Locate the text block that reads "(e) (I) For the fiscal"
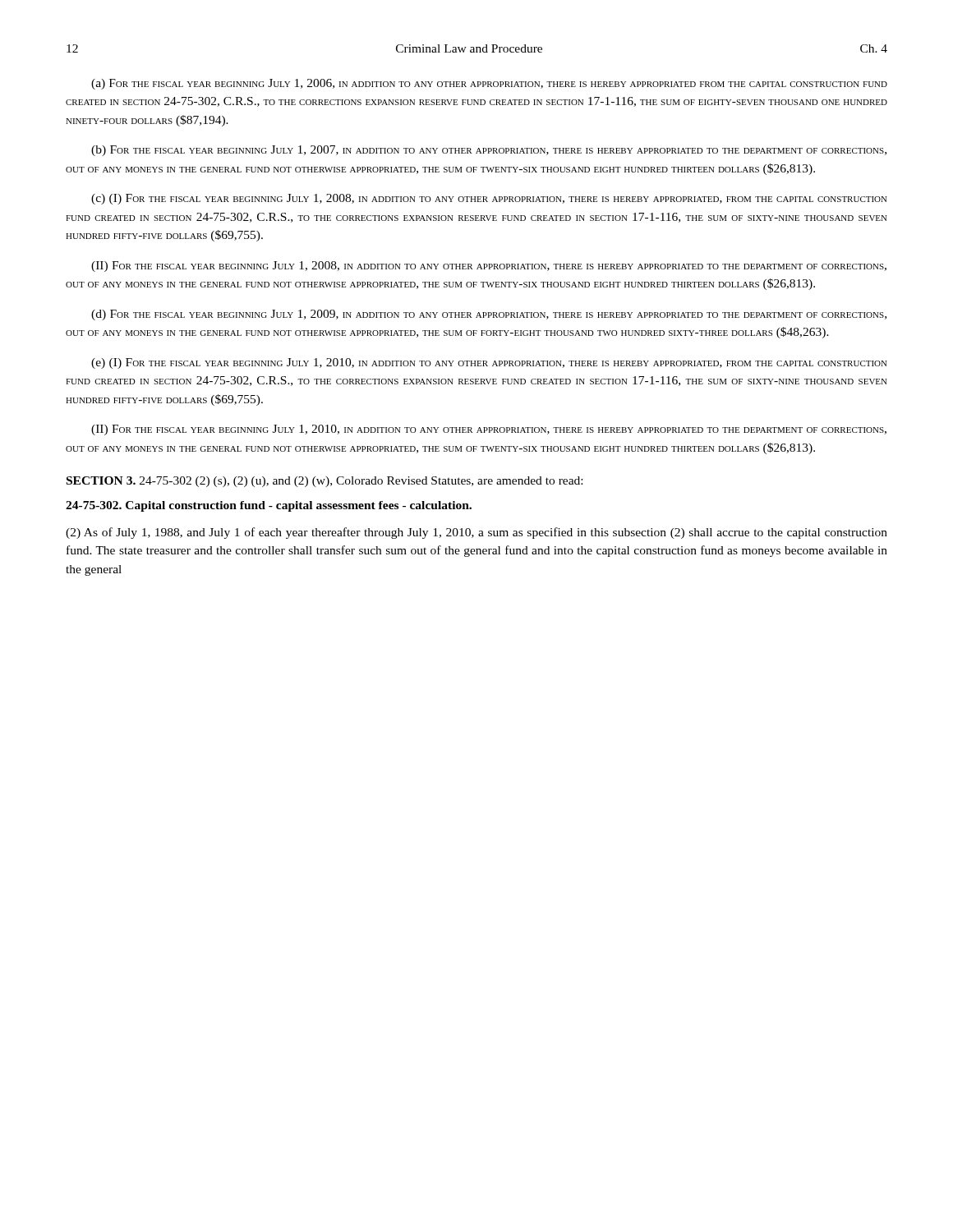 [476, 380]
